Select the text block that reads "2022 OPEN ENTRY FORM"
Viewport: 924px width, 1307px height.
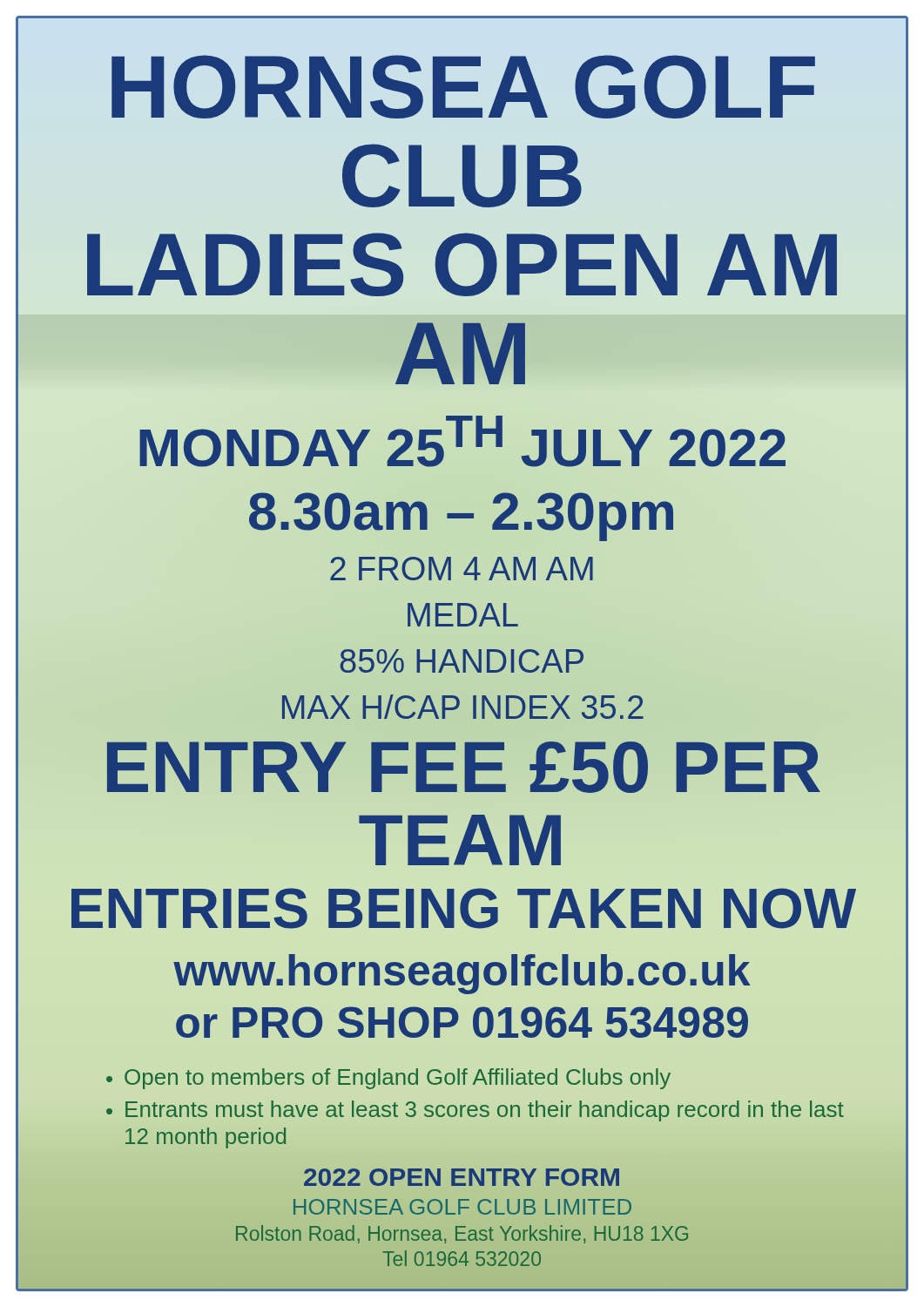tap(462, 1217)
